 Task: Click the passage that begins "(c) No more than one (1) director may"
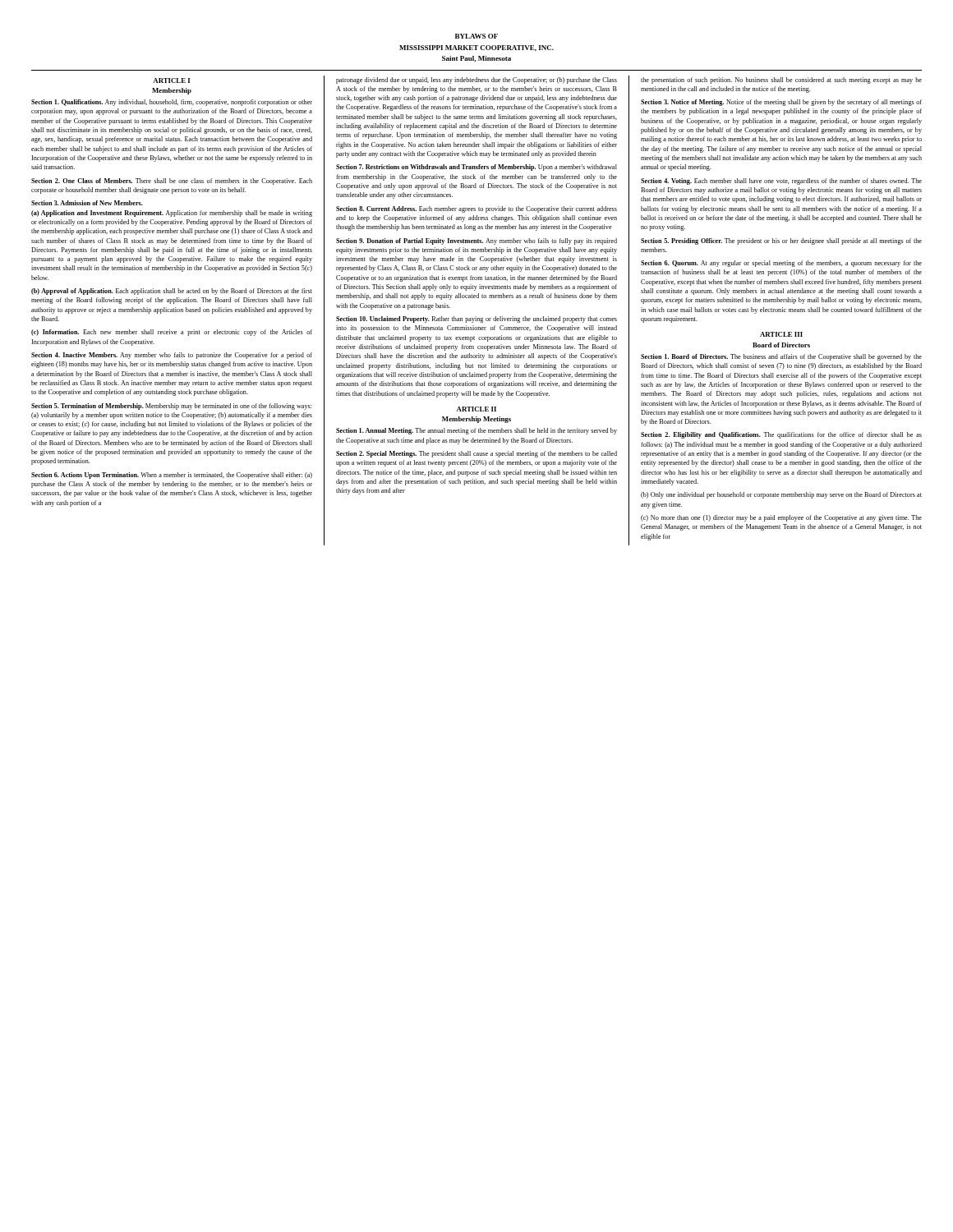tap(781, 527)
